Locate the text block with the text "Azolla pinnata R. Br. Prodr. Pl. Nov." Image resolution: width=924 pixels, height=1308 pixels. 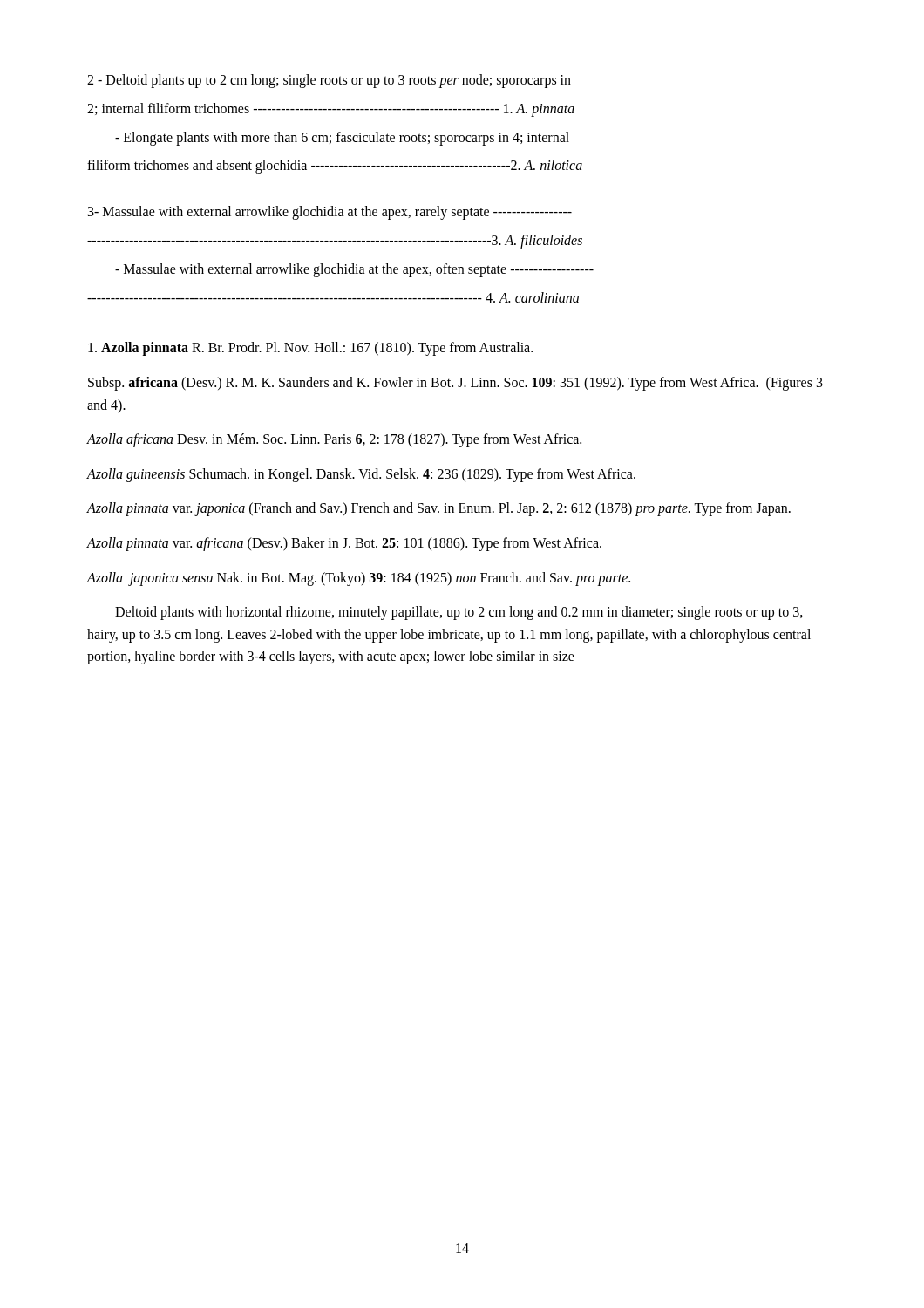click(x=462, y=348)
